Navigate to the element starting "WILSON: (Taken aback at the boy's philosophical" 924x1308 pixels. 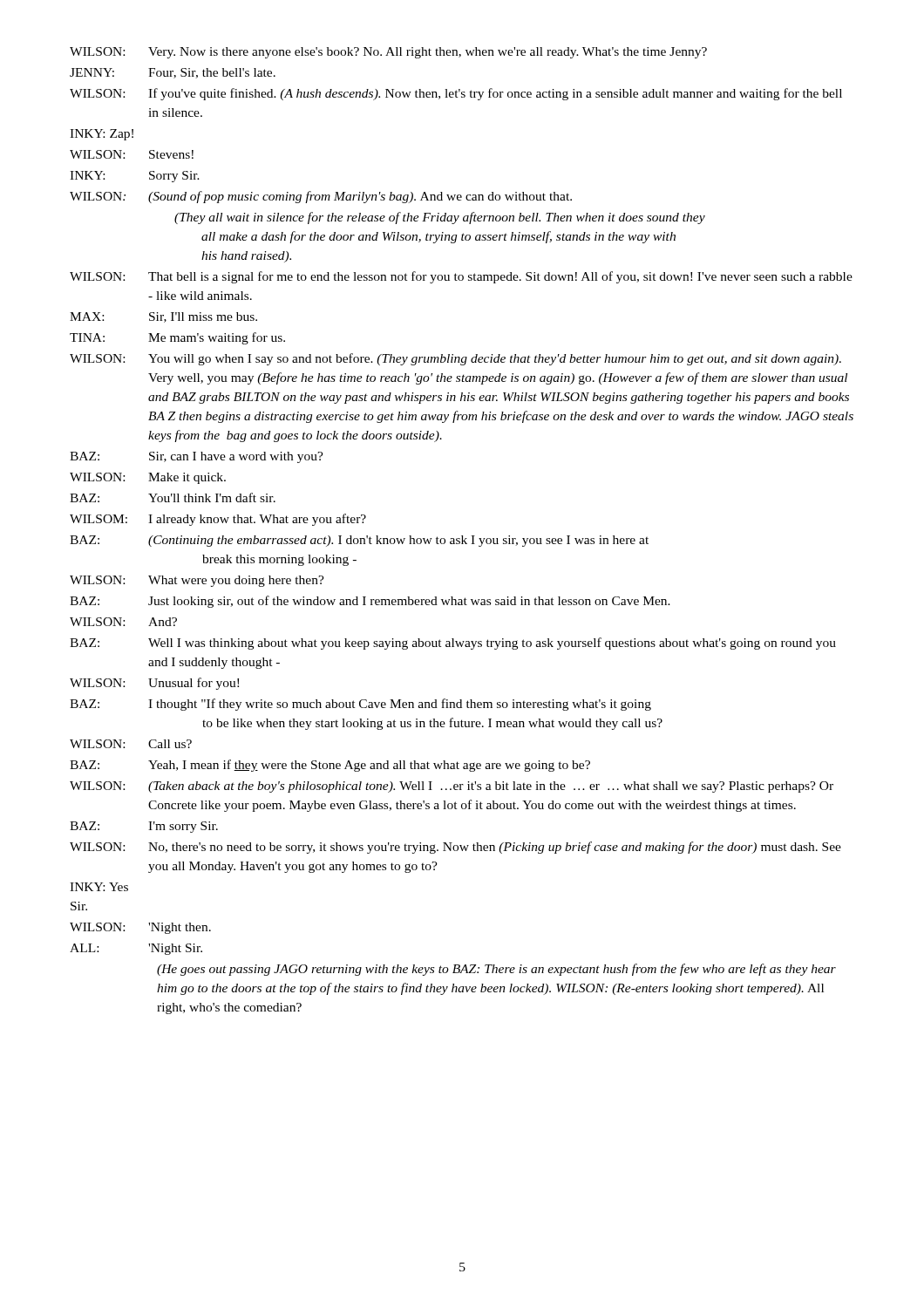(462, 795)
